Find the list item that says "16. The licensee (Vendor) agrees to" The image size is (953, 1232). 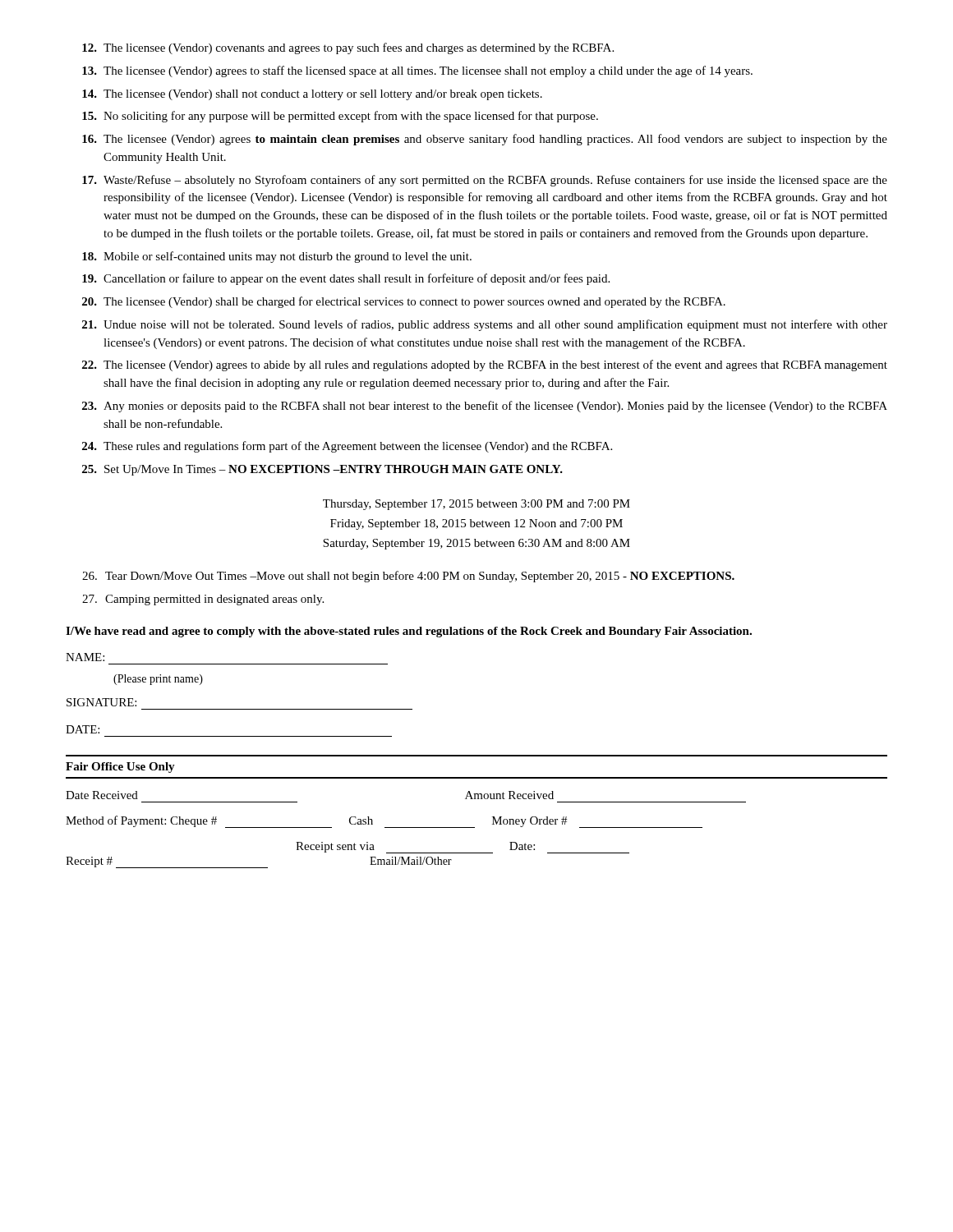(x=476, y=148)
